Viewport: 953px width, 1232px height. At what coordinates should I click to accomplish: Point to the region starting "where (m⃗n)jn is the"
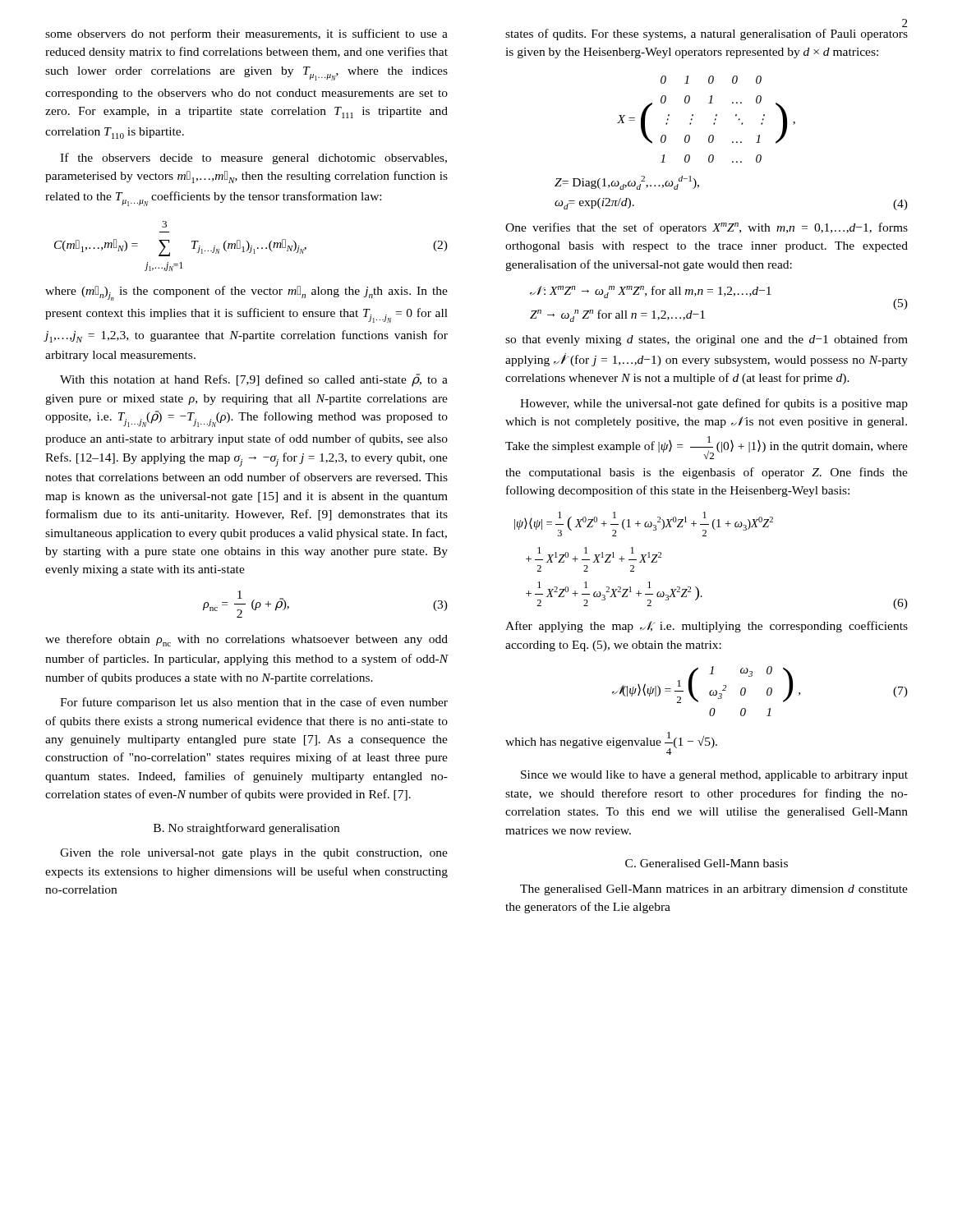point(246,323)
